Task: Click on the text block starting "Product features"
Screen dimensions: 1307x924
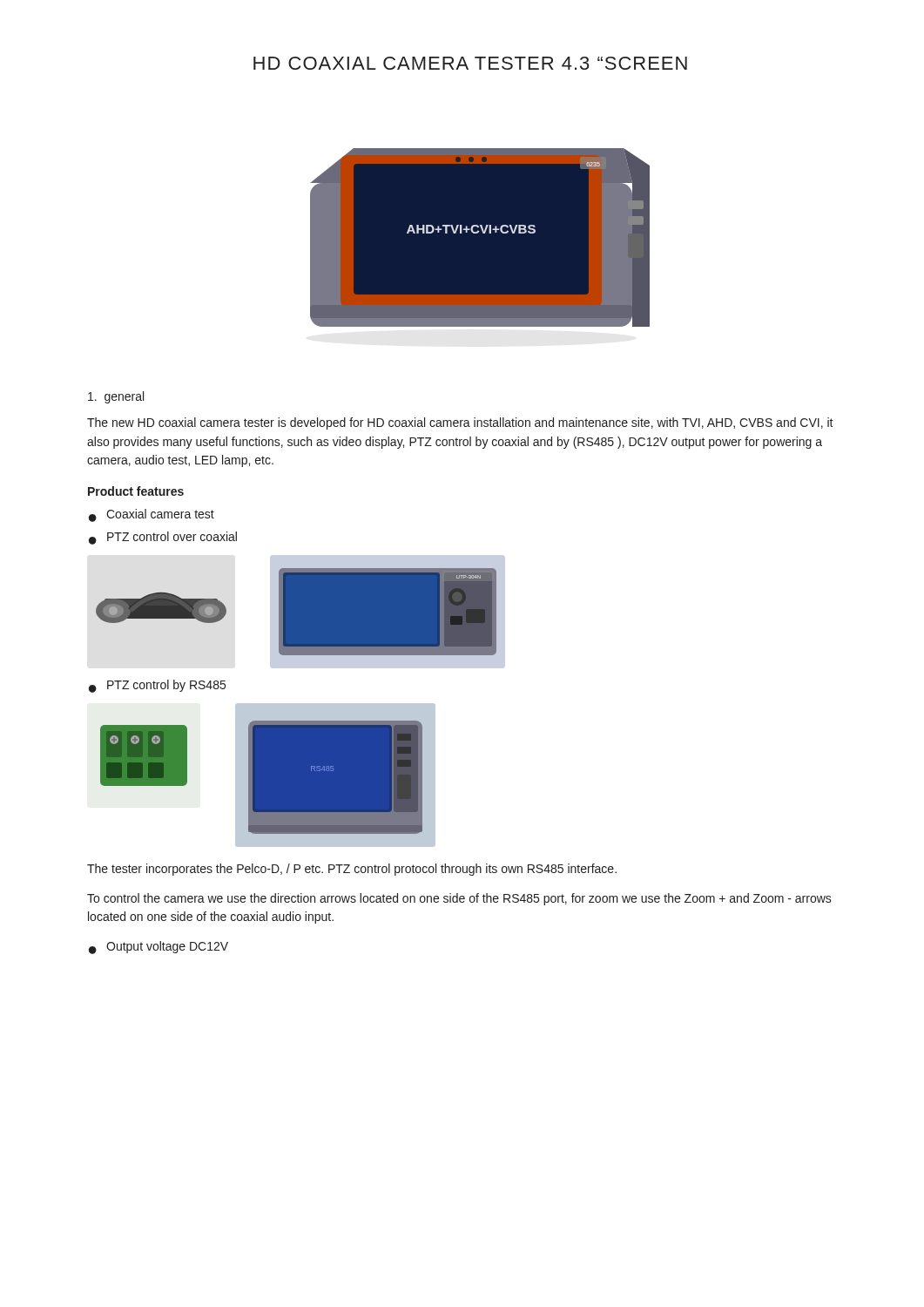Action: point(136,491)
